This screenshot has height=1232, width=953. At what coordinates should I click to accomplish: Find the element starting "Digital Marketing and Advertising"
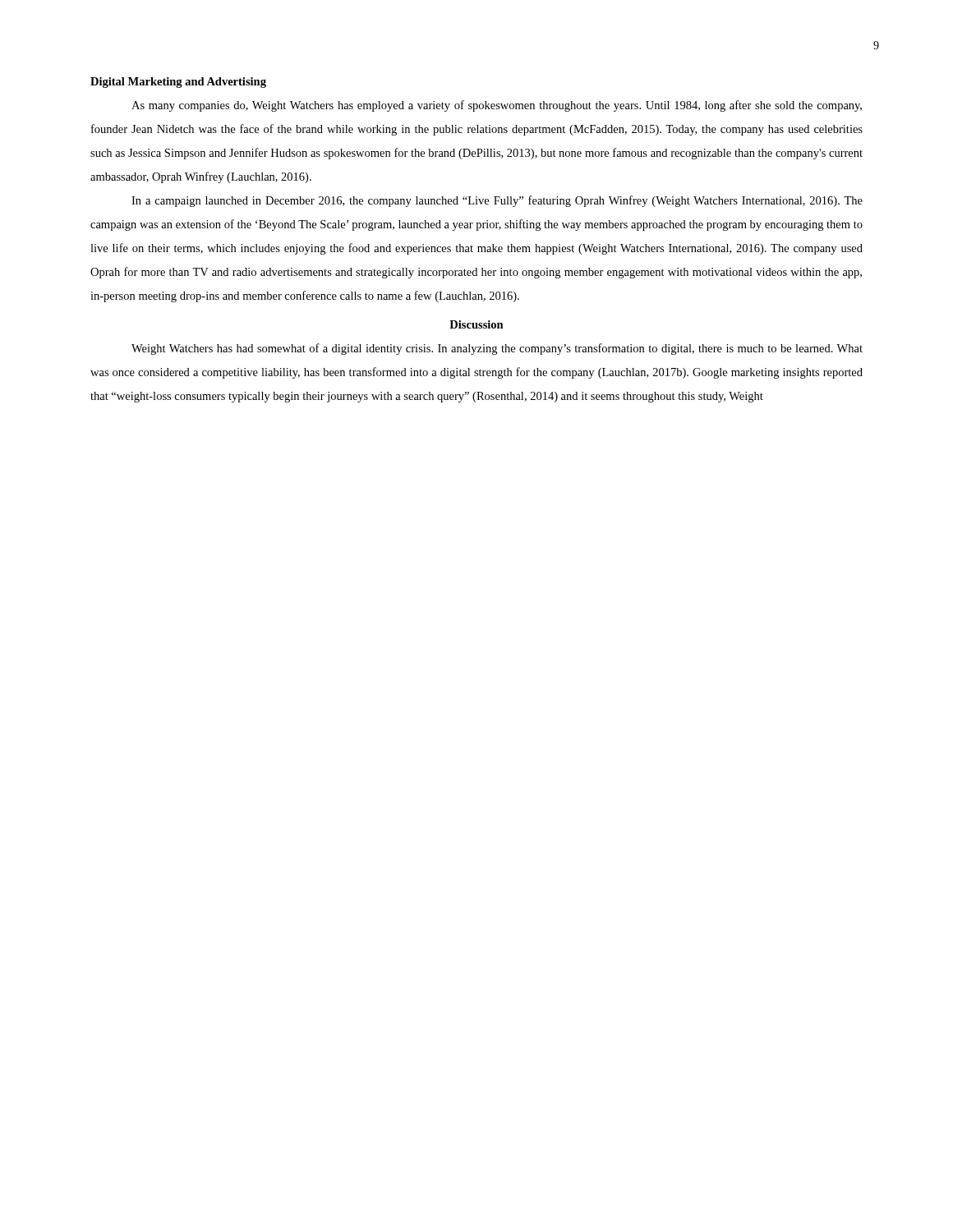point(178,81)
